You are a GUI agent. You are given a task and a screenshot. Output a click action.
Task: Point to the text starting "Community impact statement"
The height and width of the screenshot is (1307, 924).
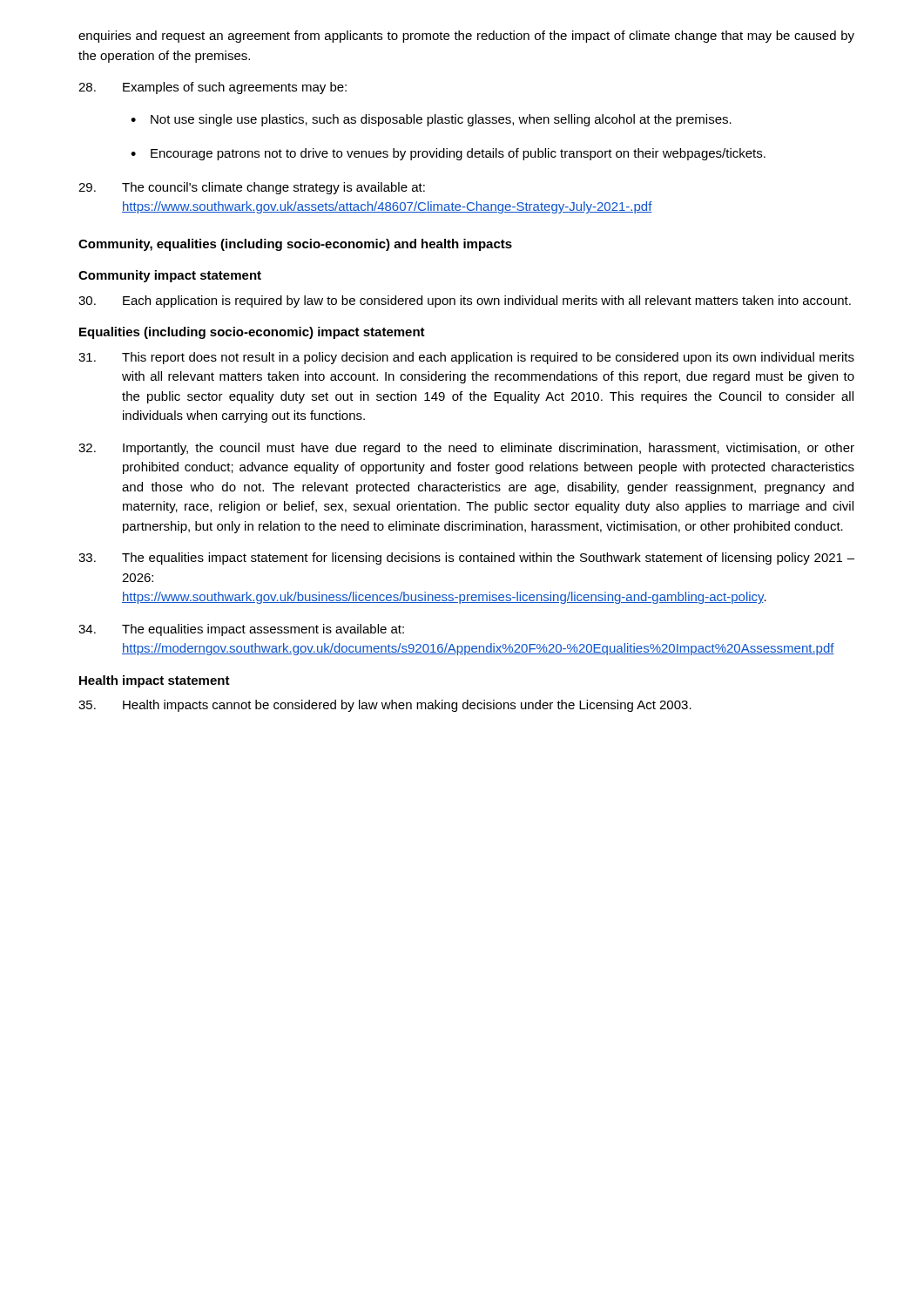pos(170,275)
